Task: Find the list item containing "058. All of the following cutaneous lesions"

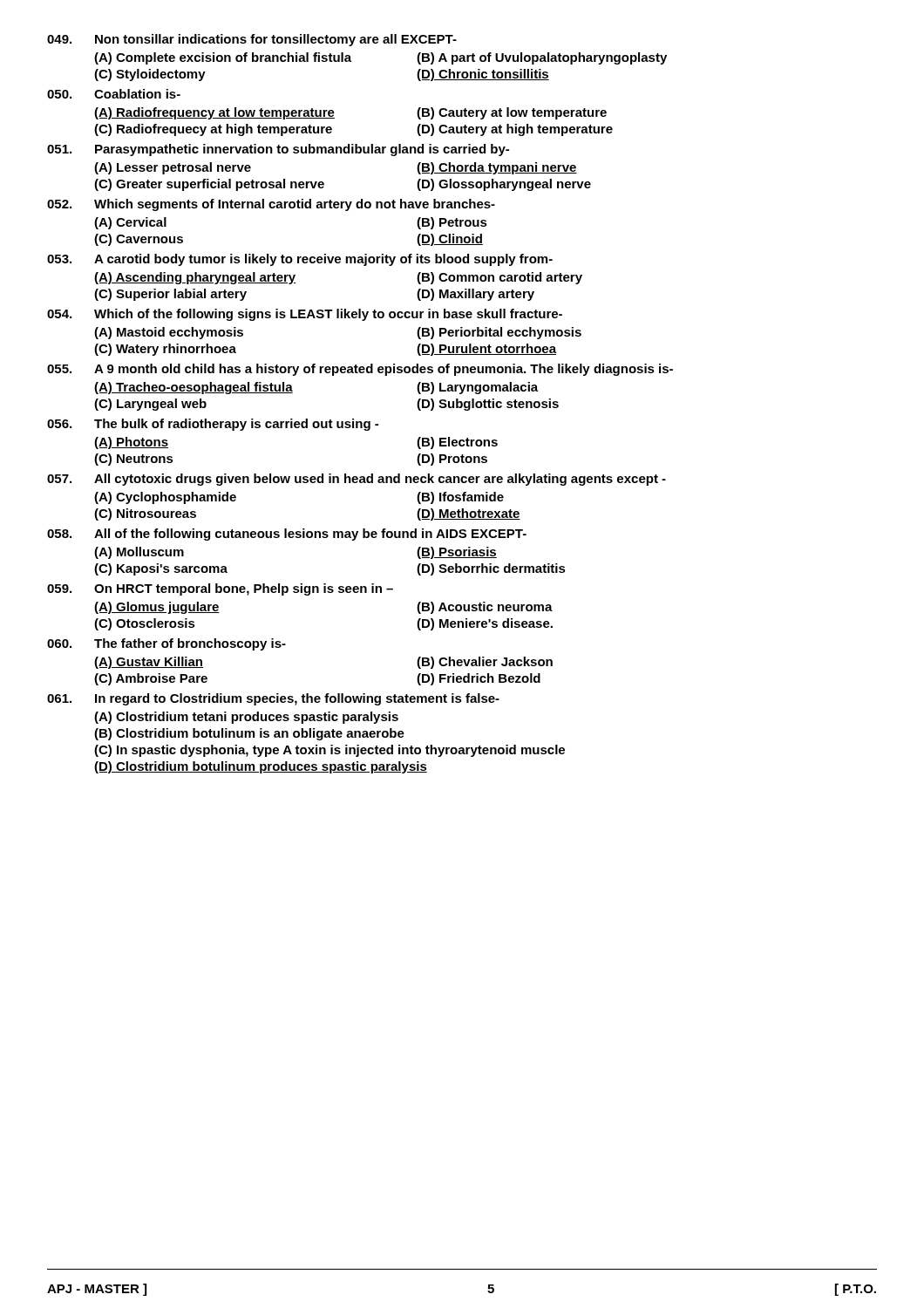Action: pyautogui.click(x=462, y=551)
